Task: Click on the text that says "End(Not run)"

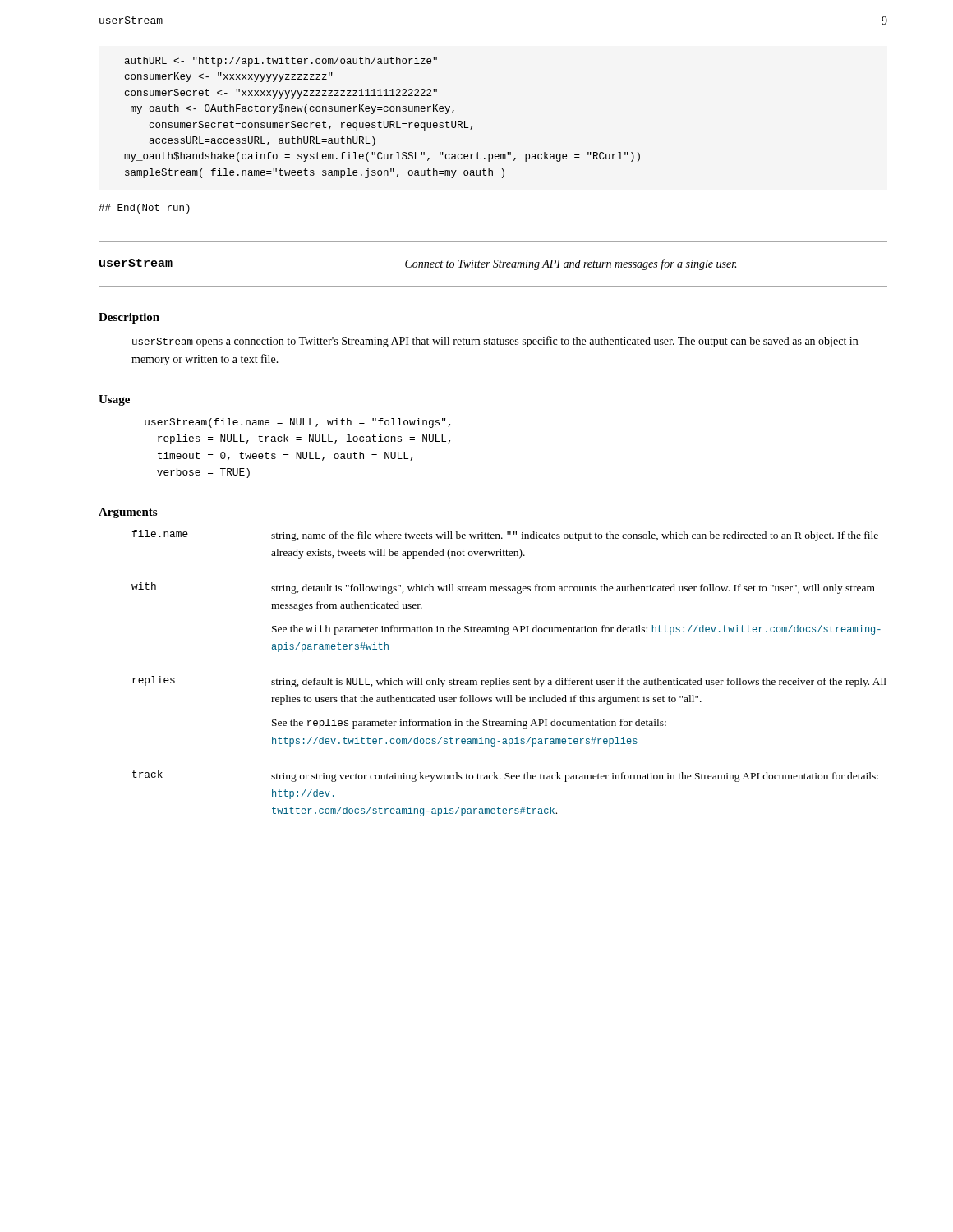Action: click(144, 209)
